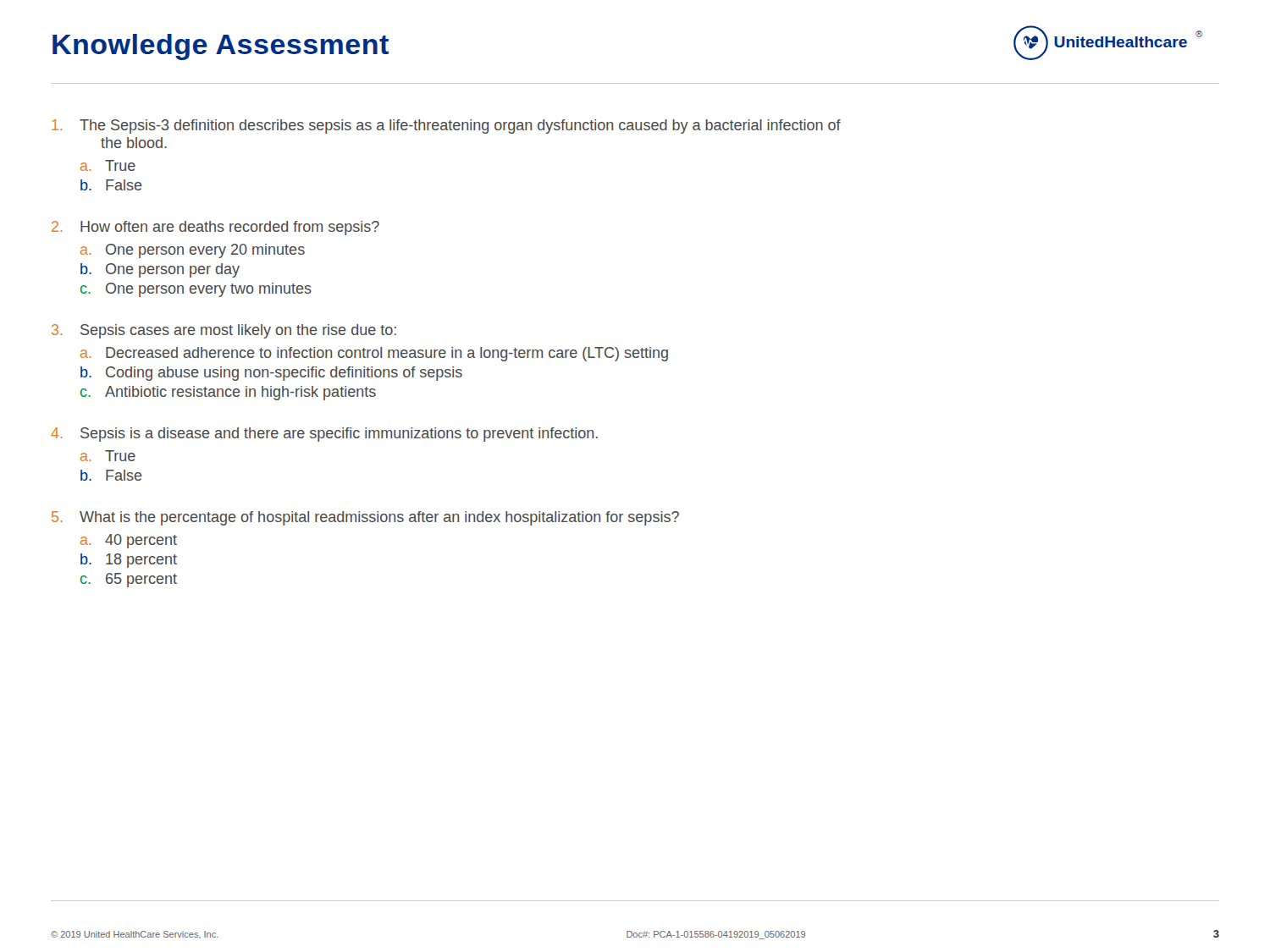The height and width of the screenshot is (952, 1270).
Task: Click on the list item that reads "2. How often are deaths"
Action: 215,228
